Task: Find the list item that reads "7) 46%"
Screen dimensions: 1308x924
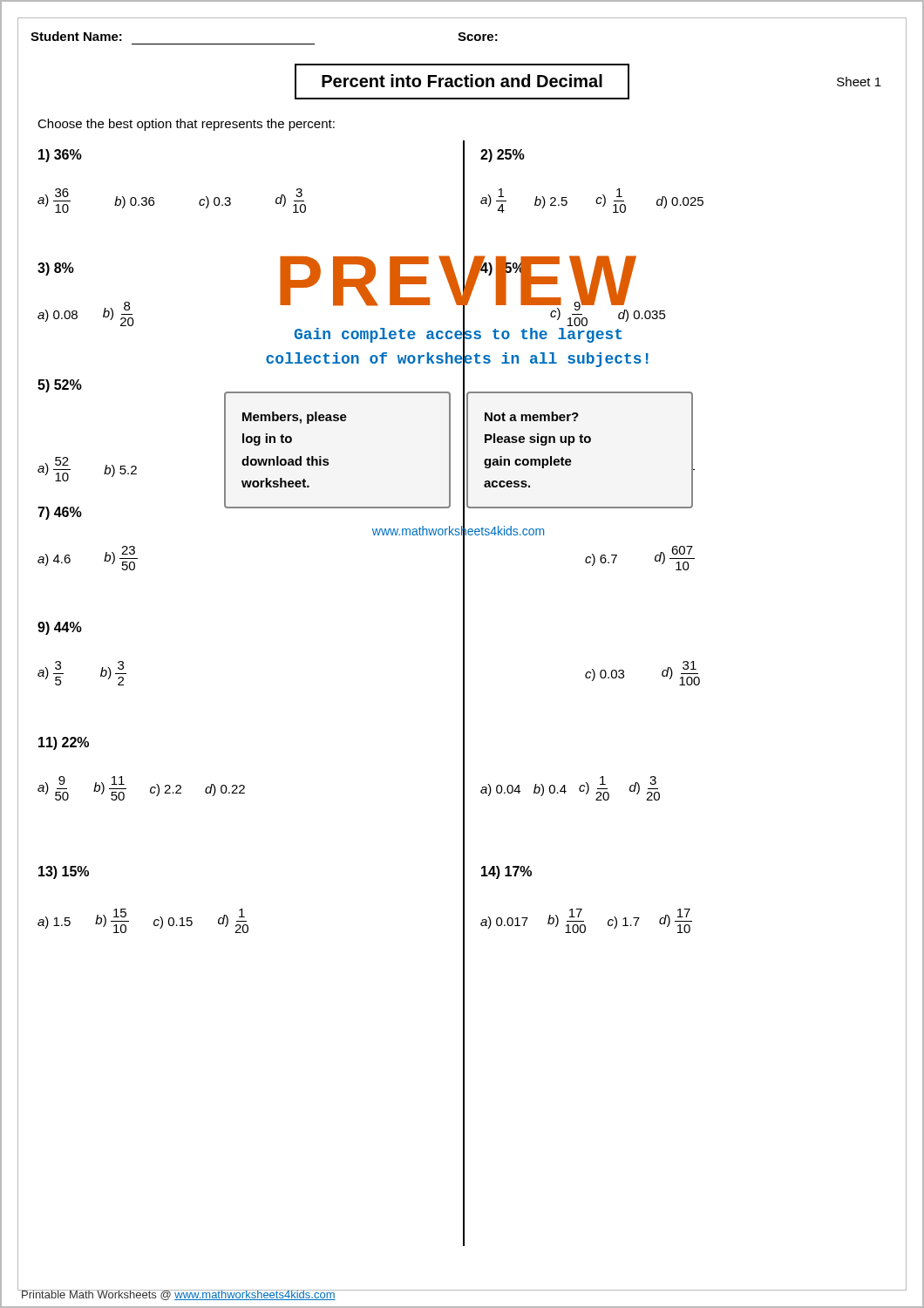Action: point(60,512)
